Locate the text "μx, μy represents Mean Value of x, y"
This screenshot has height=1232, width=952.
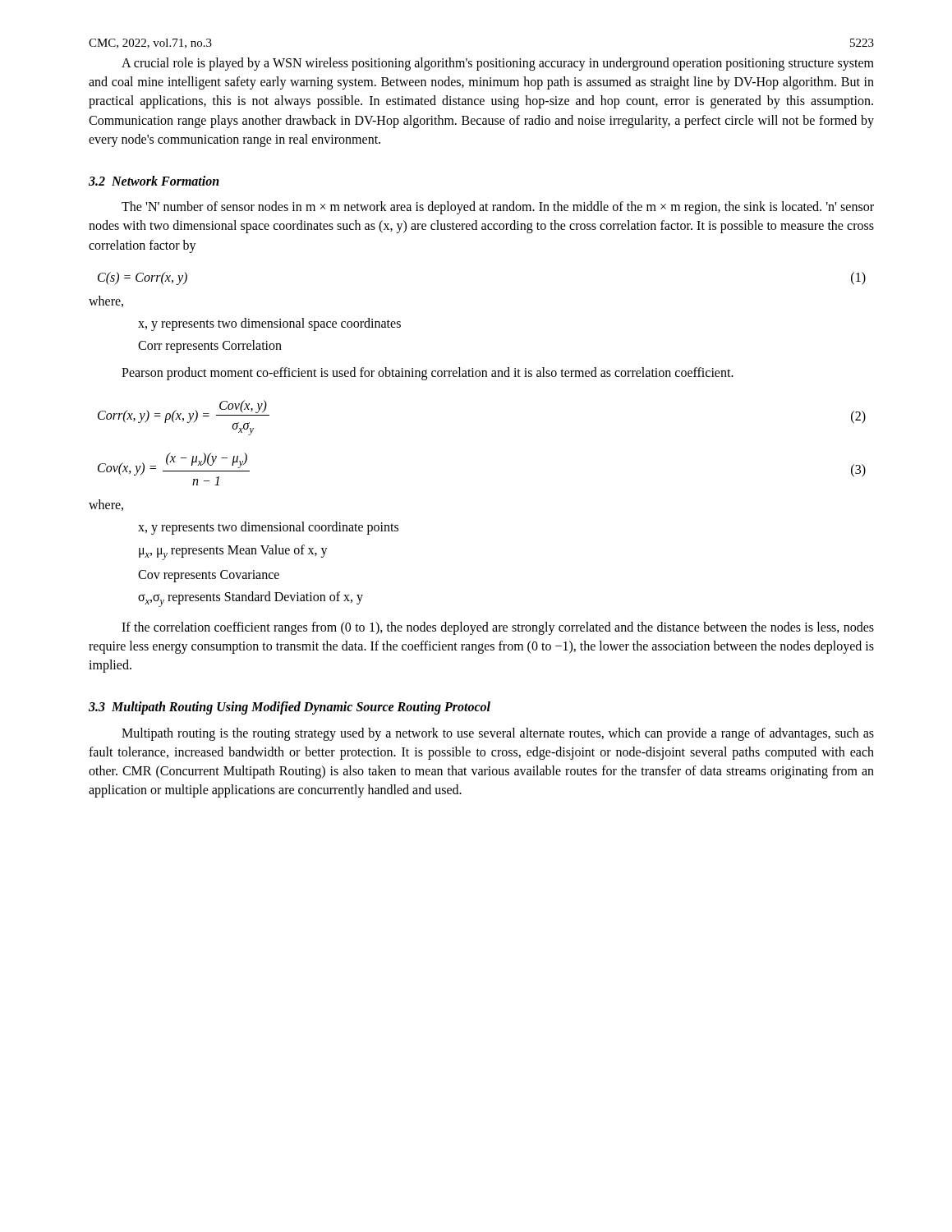pyautogui.click(x=233, y=552)
